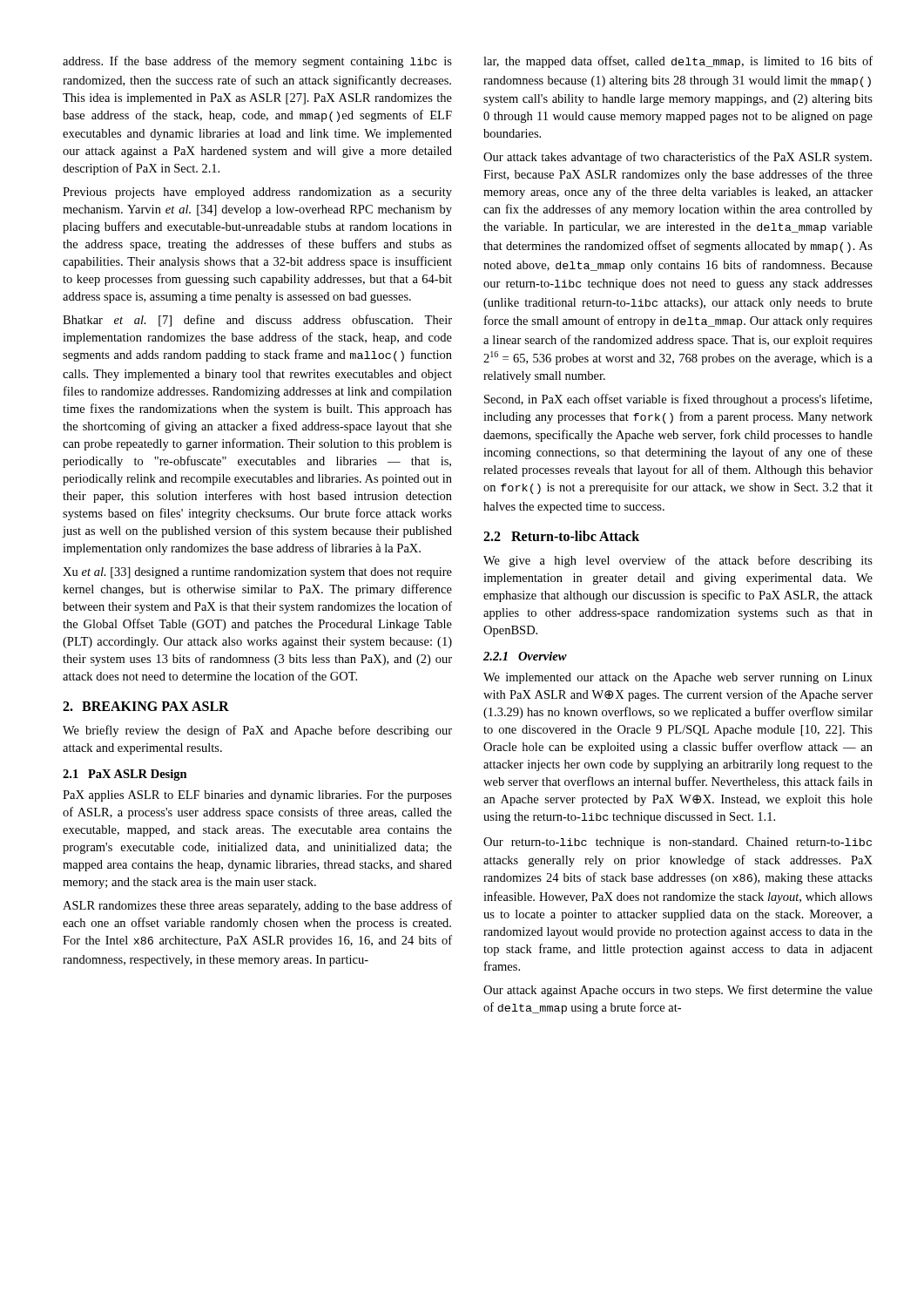Image resolution: width=924 pixels, height=1307 pixels.
Task: Click on the text block containing "We give a high level overview"
Action: tap(678, 595)
